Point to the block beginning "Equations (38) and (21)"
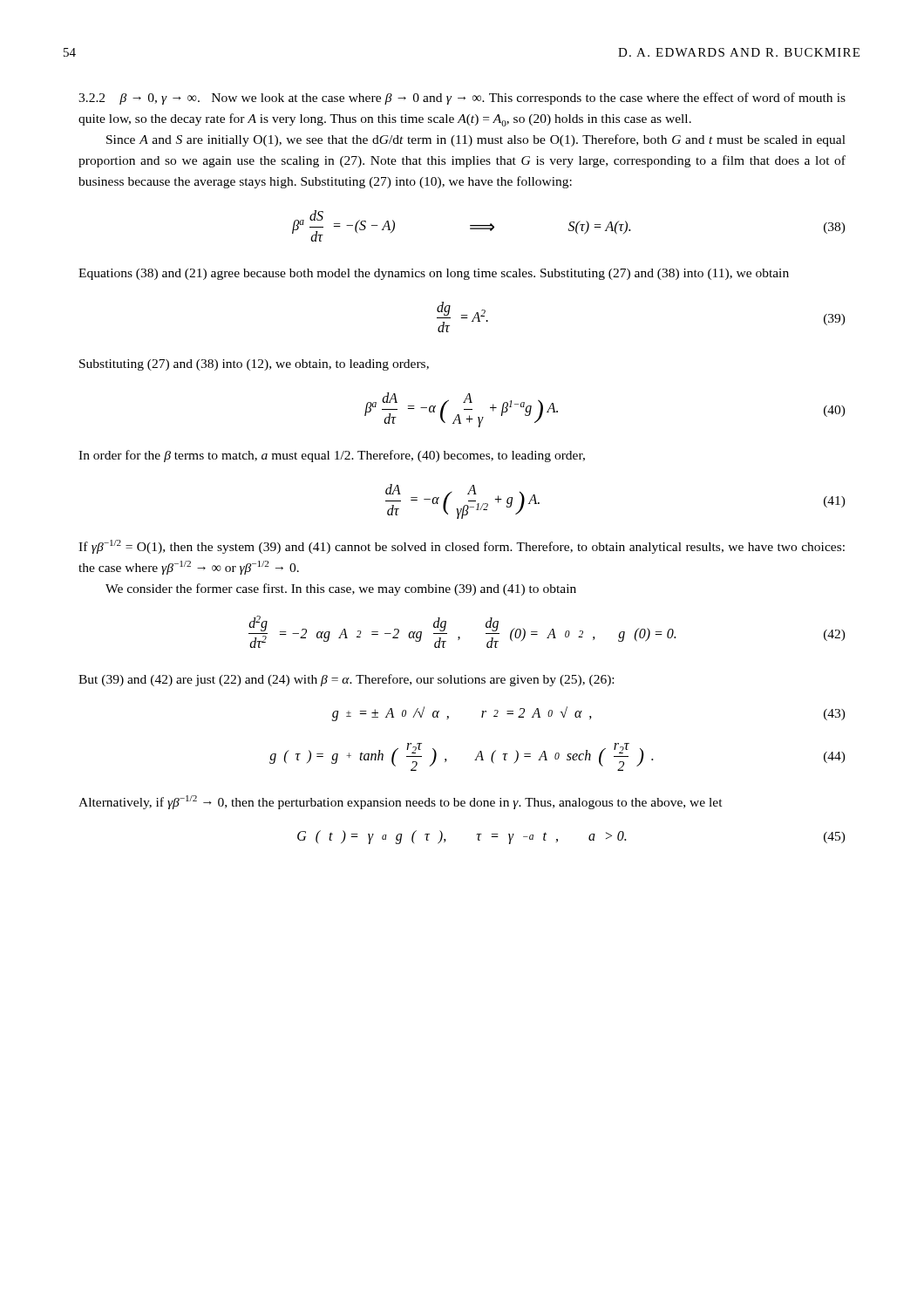This screenshot has width=924, height=1308. (x=434, y=272)
